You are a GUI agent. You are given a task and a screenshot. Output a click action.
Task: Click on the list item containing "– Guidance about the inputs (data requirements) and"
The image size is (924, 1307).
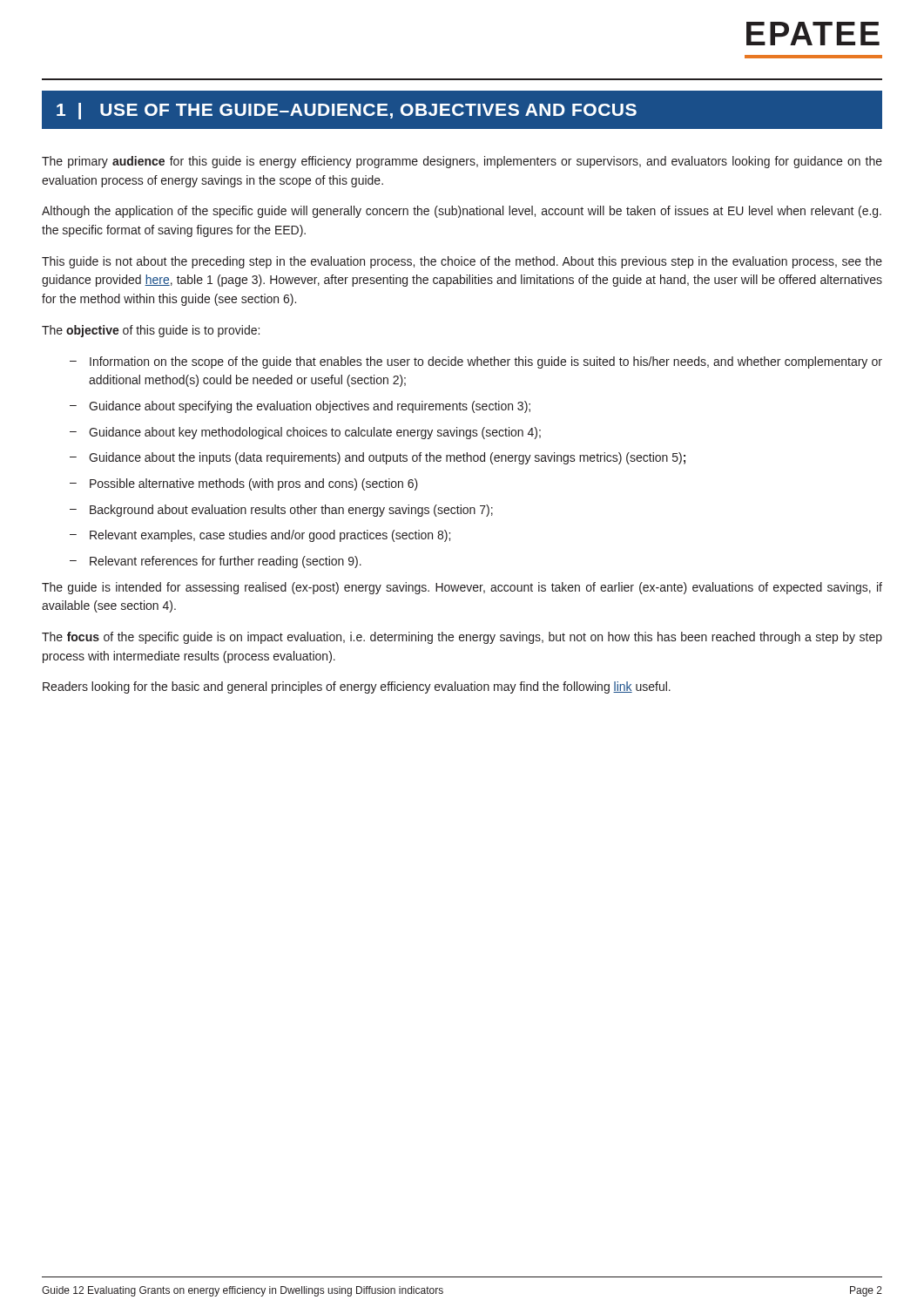462,458
